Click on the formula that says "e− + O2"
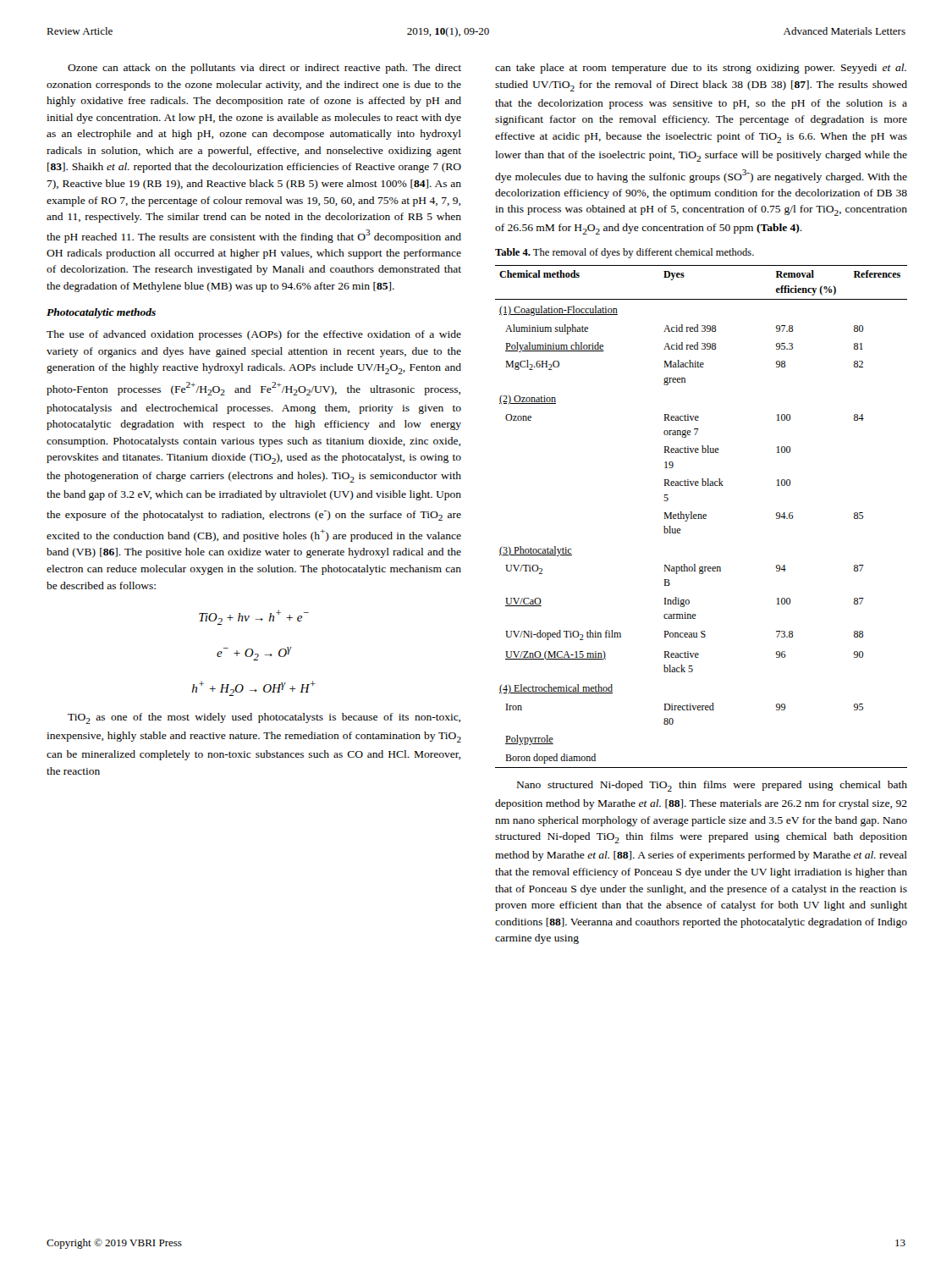 [x=254, y=653]
